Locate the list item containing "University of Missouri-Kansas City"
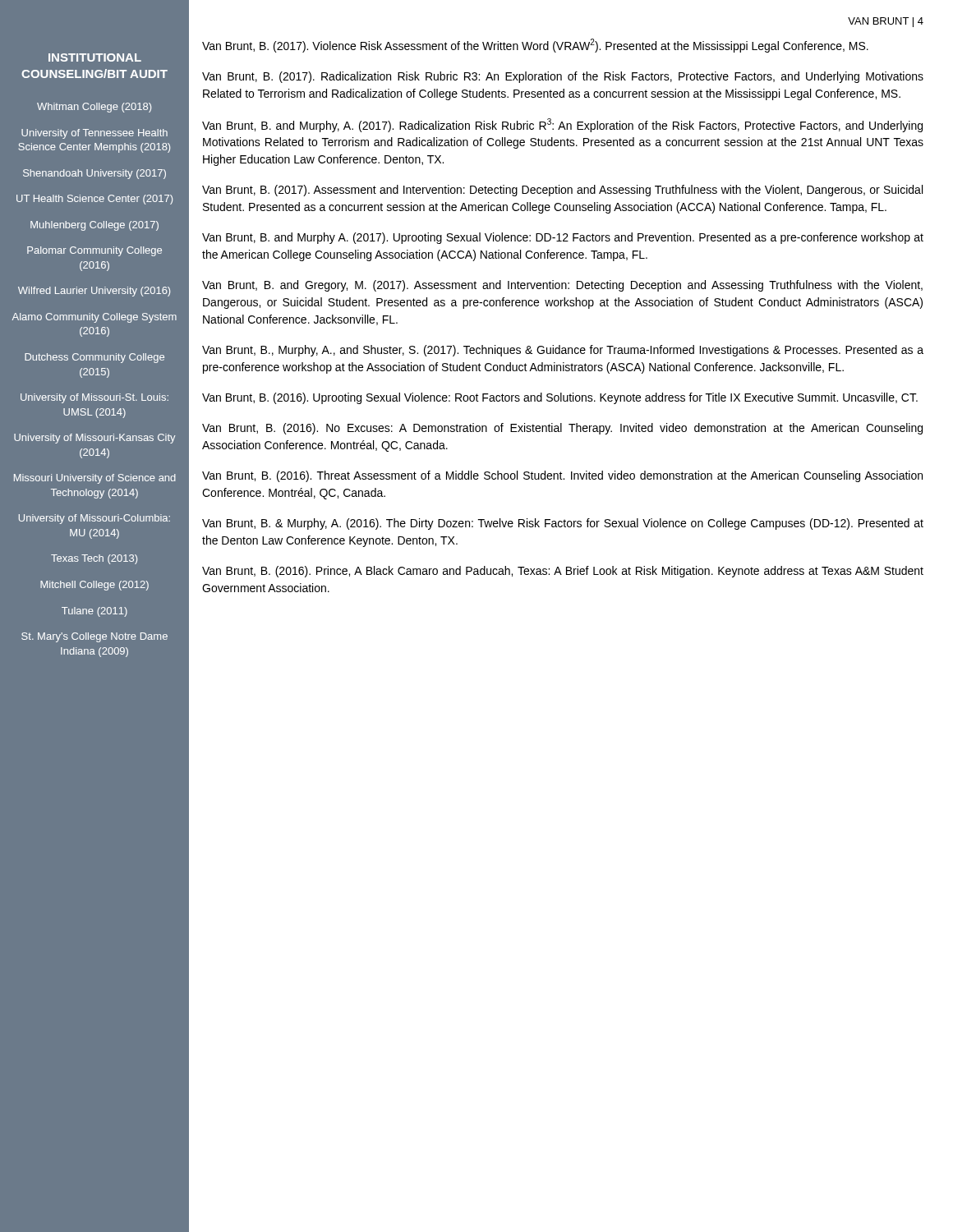 point(94,445)
